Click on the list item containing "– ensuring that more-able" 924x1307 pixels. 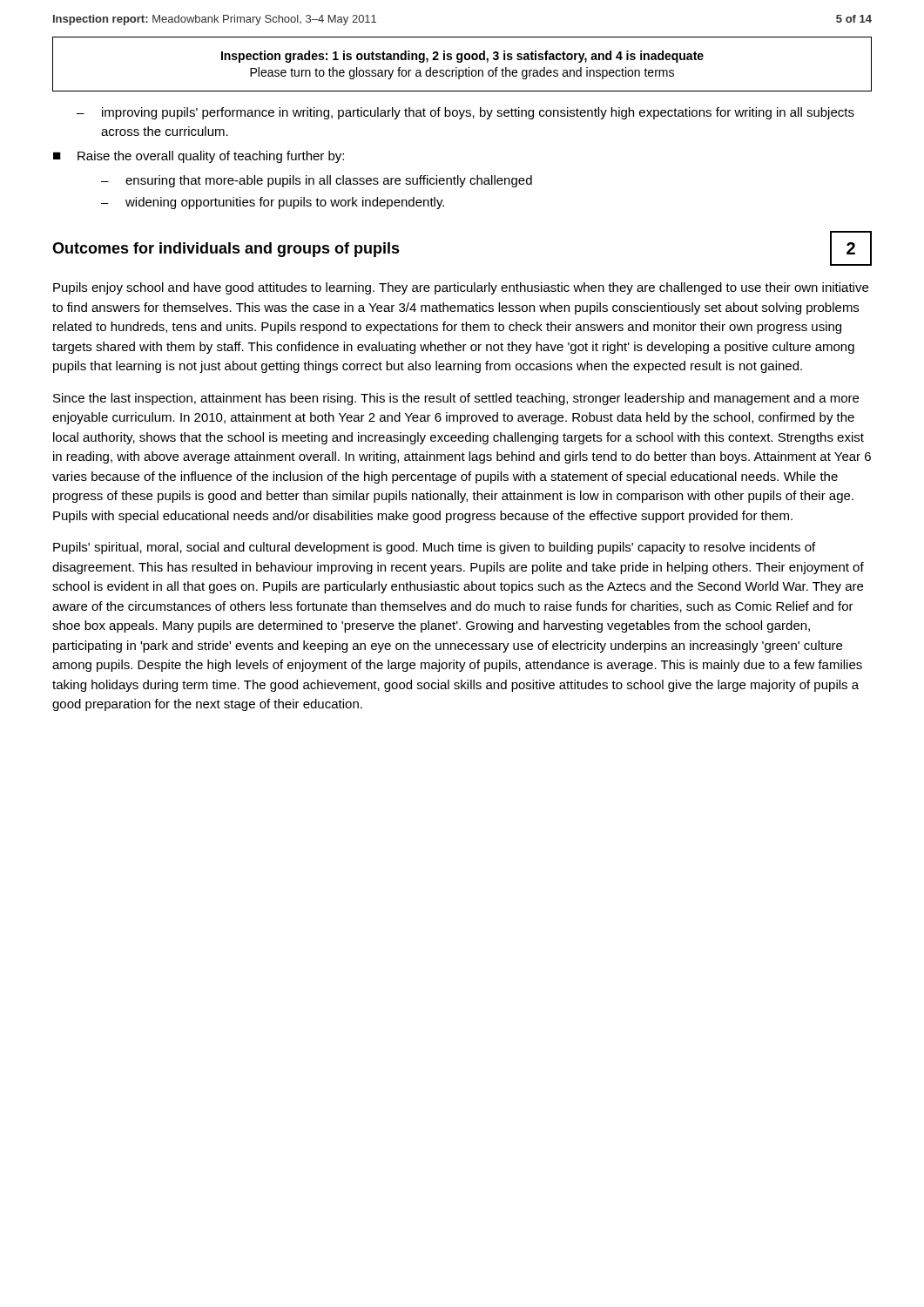coord(317,180)
